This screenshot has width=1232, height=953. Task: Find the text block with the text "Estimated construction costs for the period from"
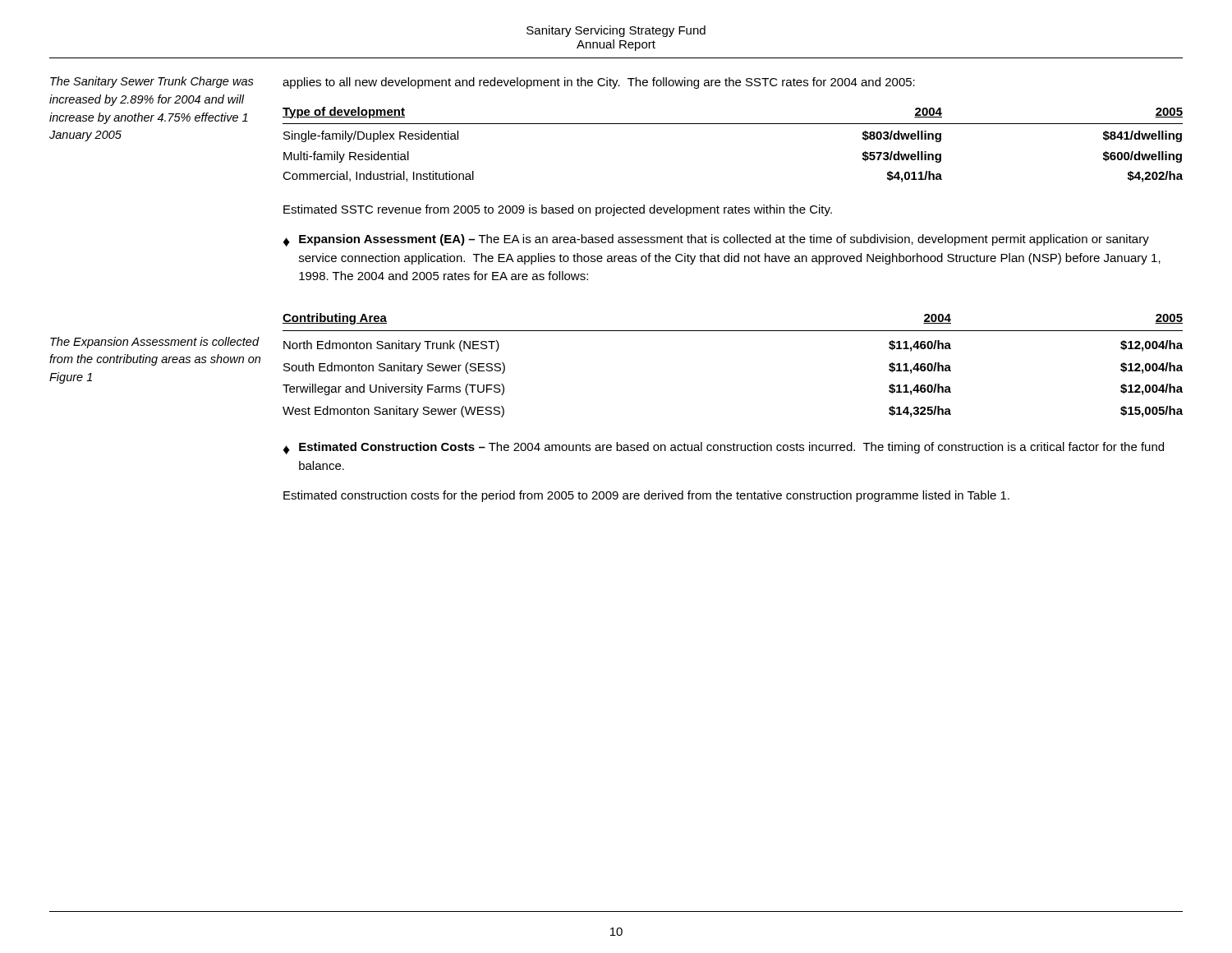[646, 495]
